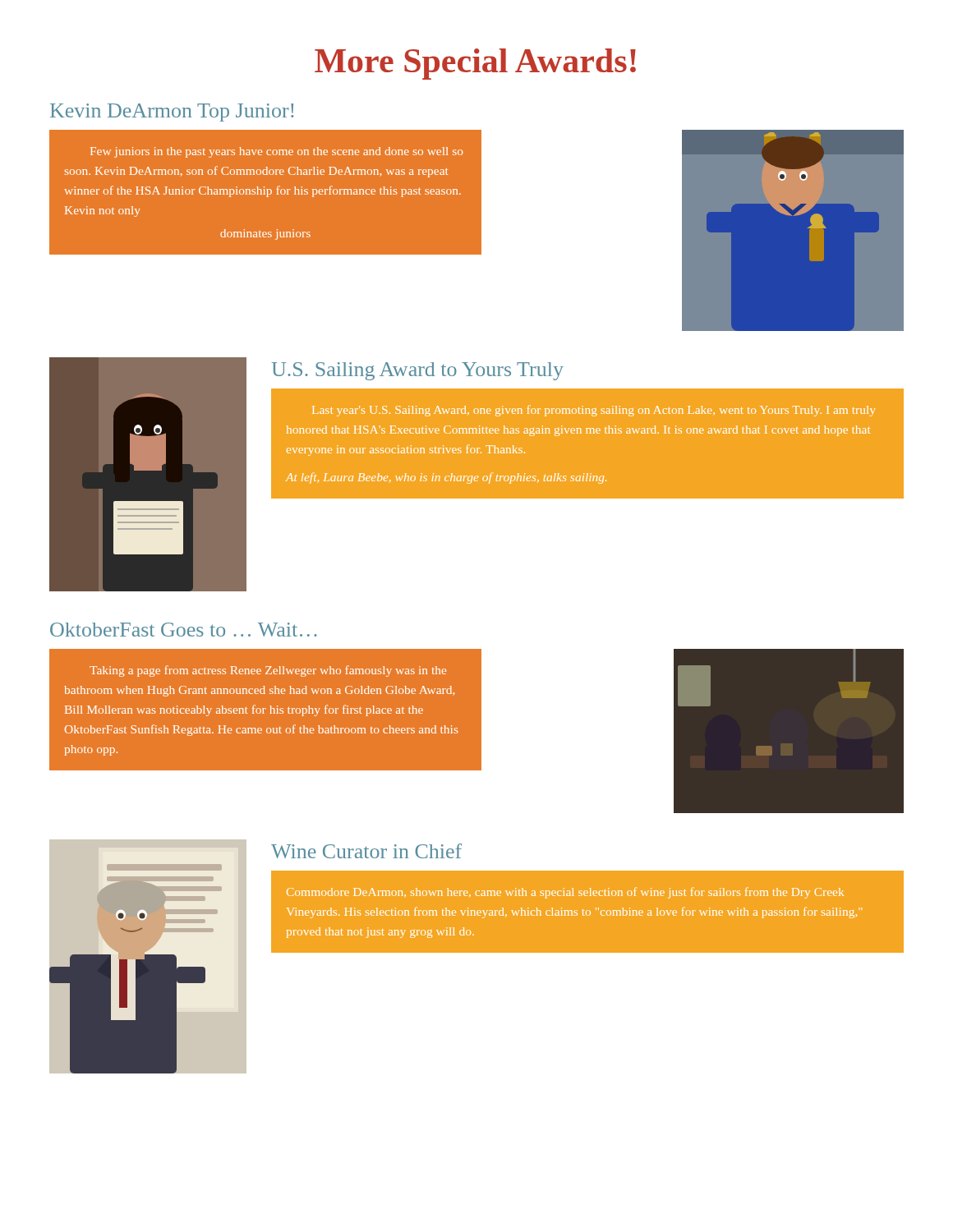The width and height of the screenshot is (953, 1232).
Task: Select the section header that reads "OktoberFast Goes to …"
Action: pyautogui.click(x=184, y=630)
